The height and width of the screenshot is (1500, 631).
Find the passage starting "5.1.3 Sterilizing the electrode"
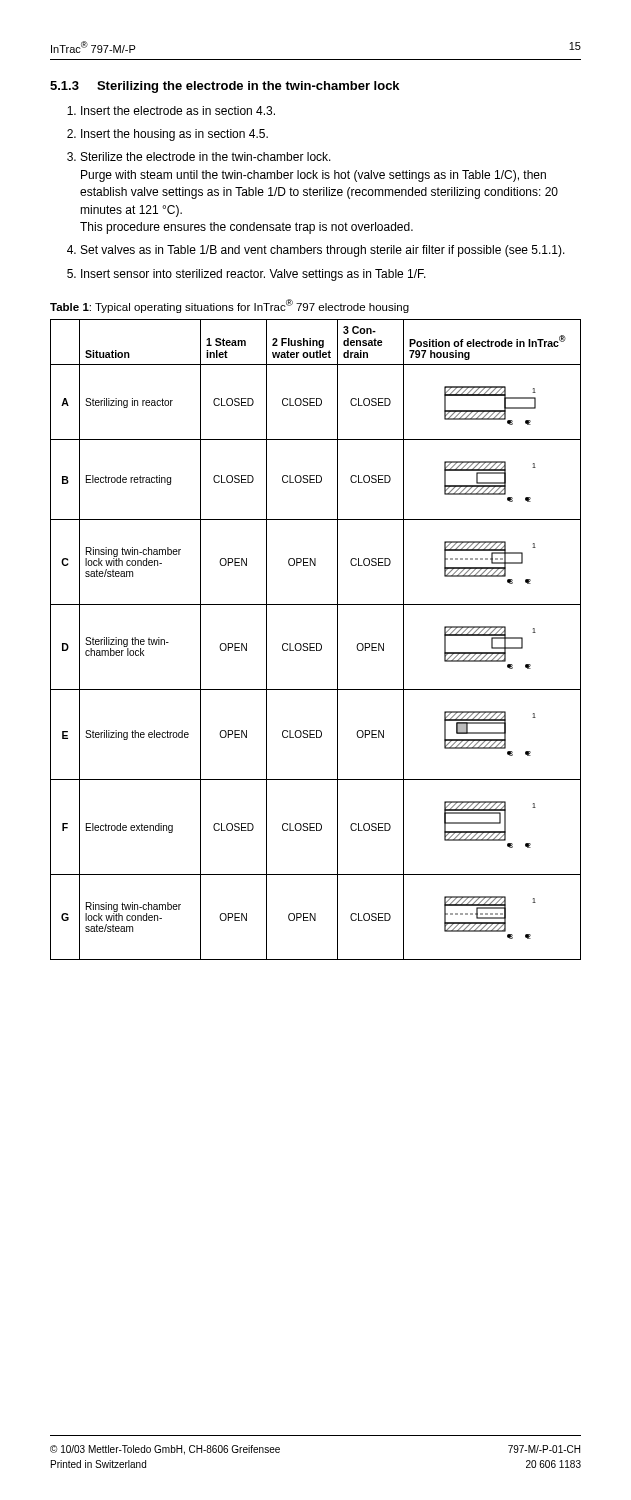(x=225, y=85)
